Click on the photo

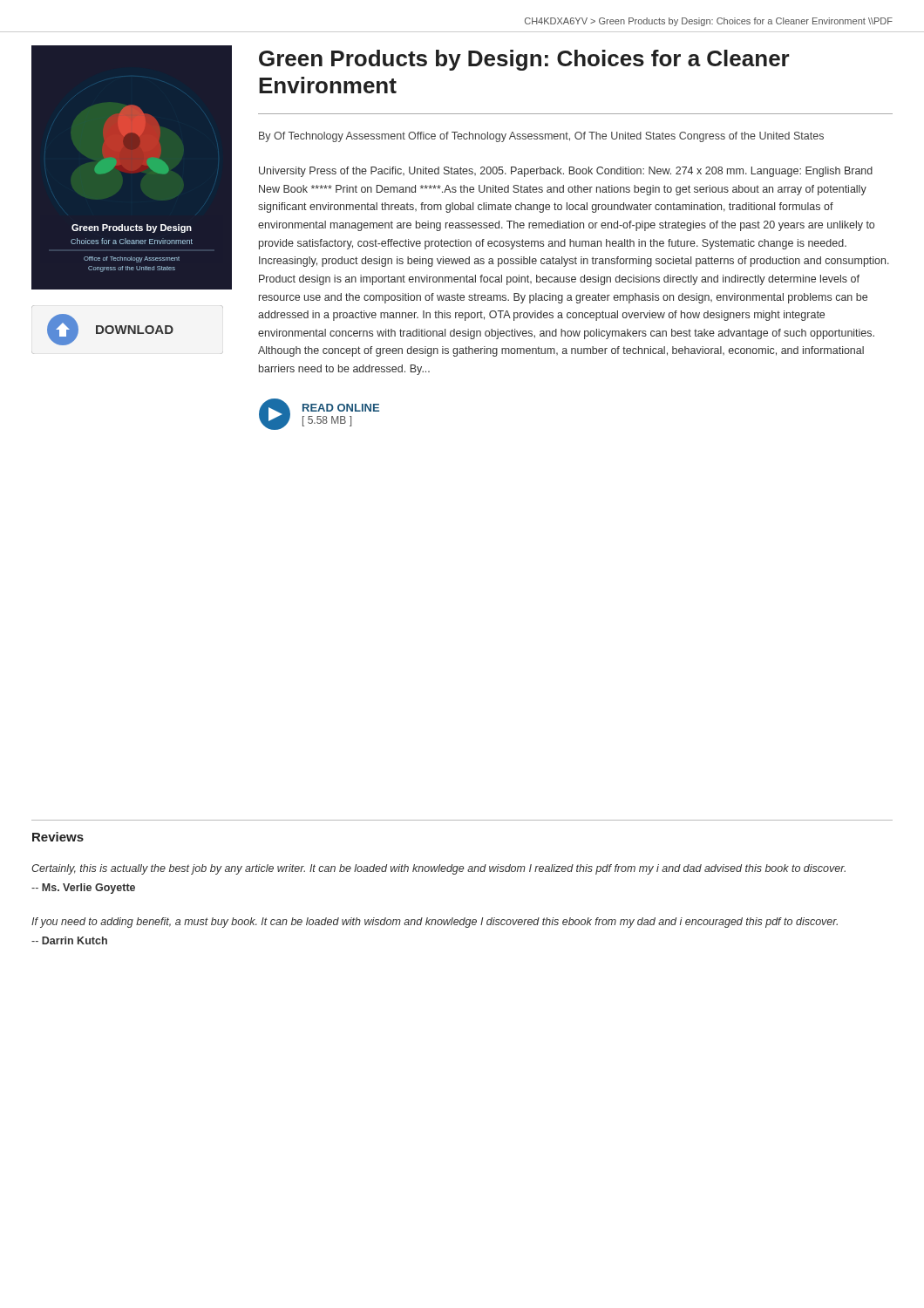click(x=132, y=167)
